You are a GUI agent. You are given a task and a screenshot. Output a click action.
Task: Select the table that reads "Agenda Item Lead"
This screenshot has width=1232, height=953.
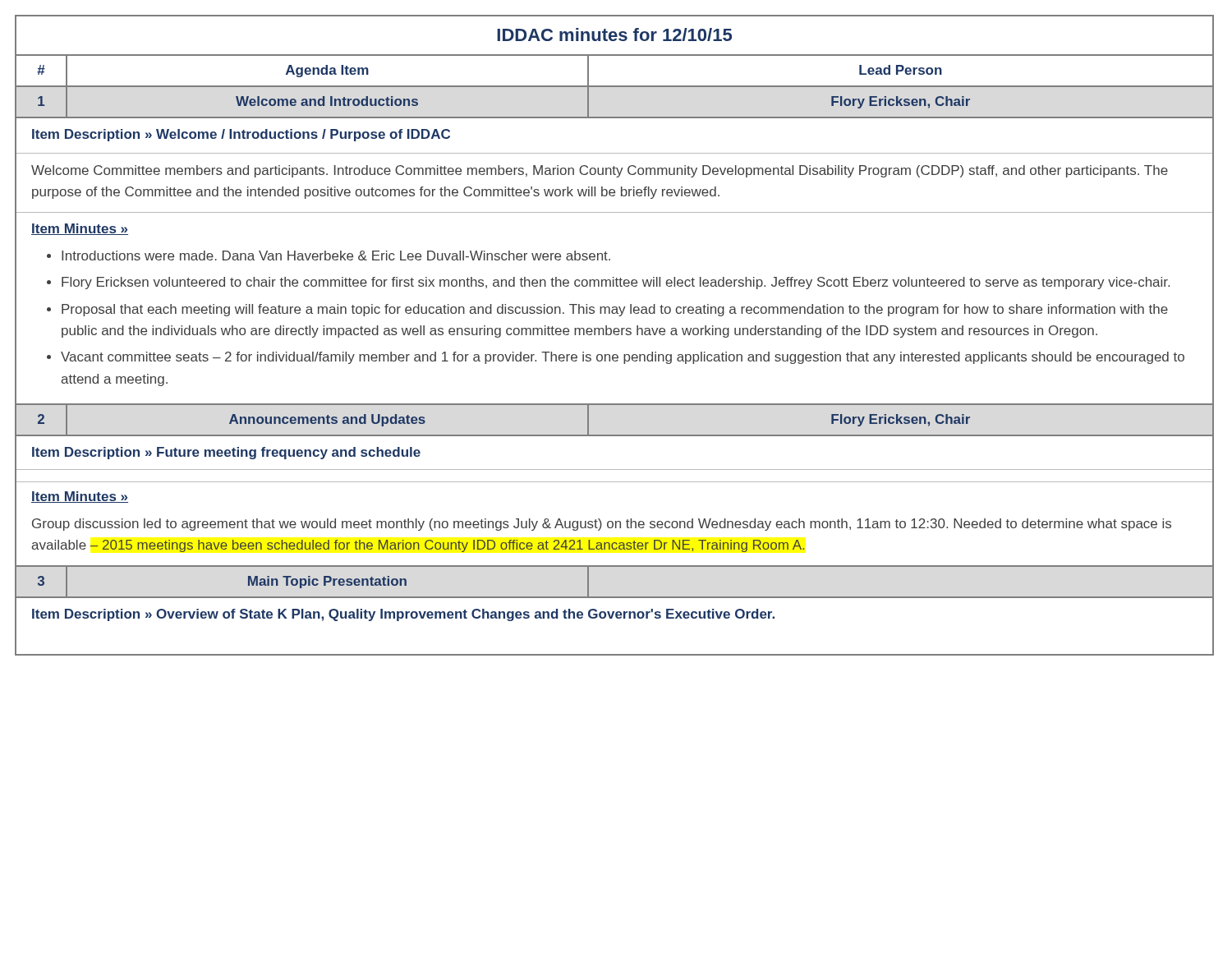point(614,71)
